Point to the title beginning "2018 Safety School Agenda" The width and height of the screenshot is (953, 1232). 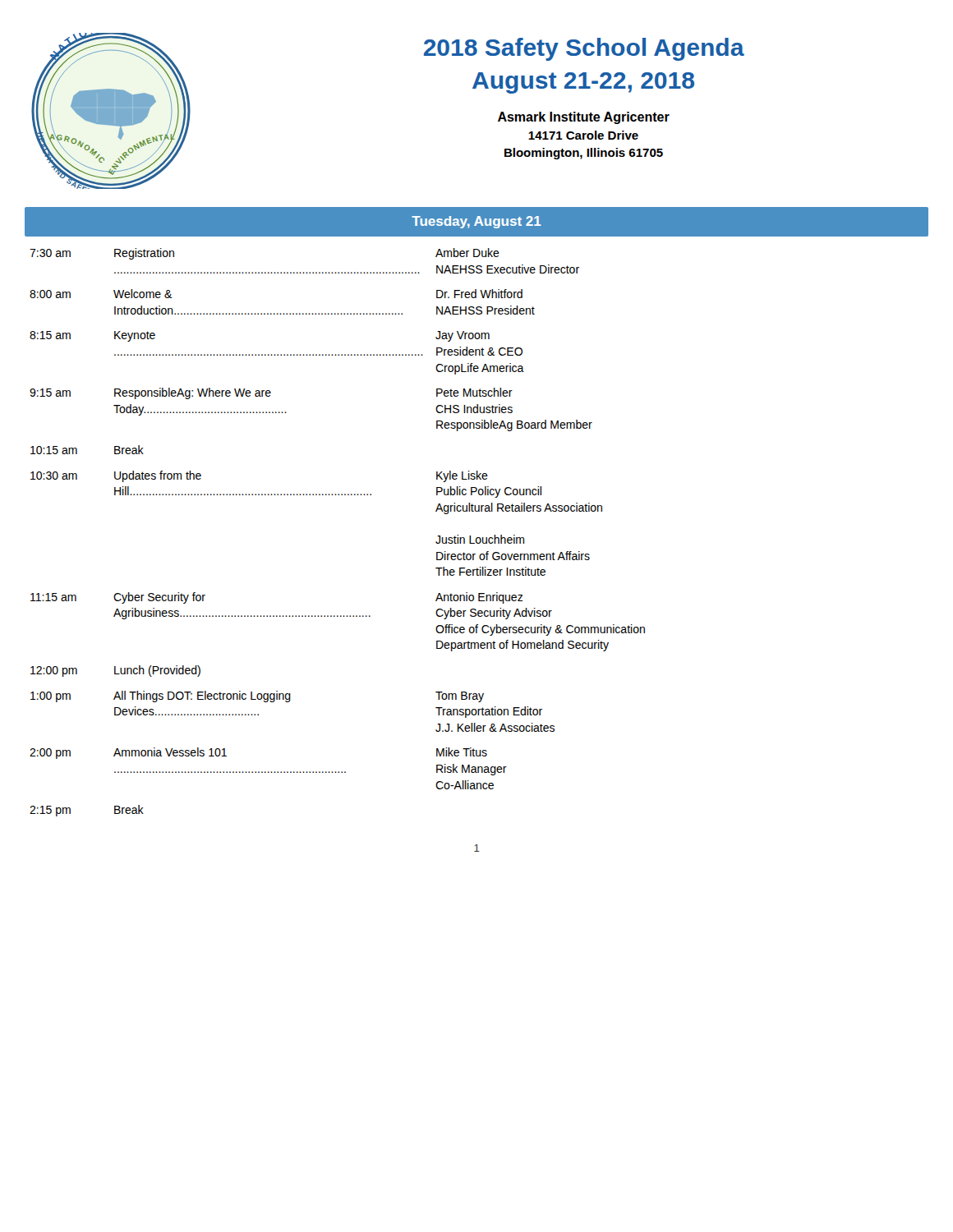[583, 64]
